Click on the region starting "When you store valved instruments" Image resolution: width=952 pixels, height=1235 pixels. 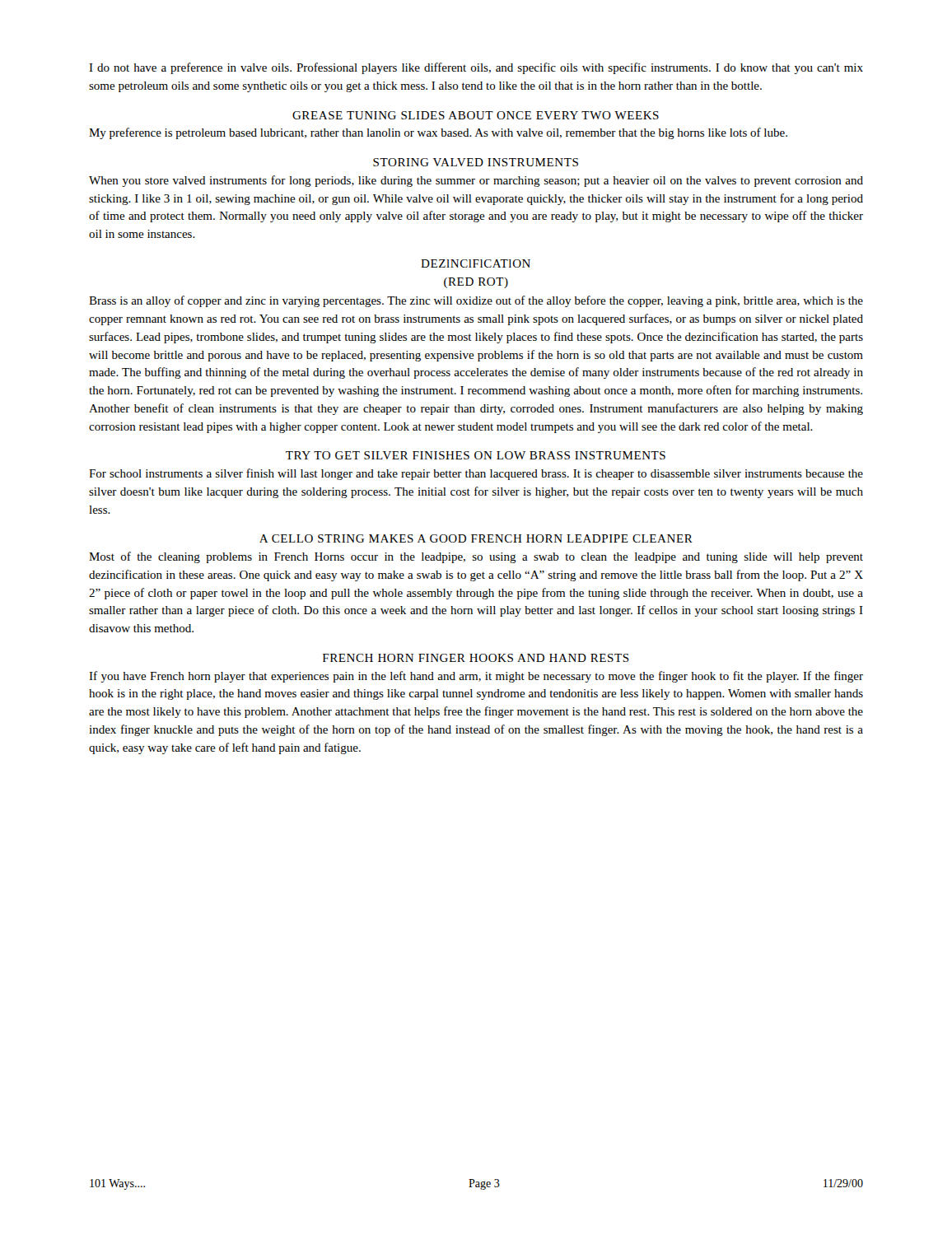point(476,207)
